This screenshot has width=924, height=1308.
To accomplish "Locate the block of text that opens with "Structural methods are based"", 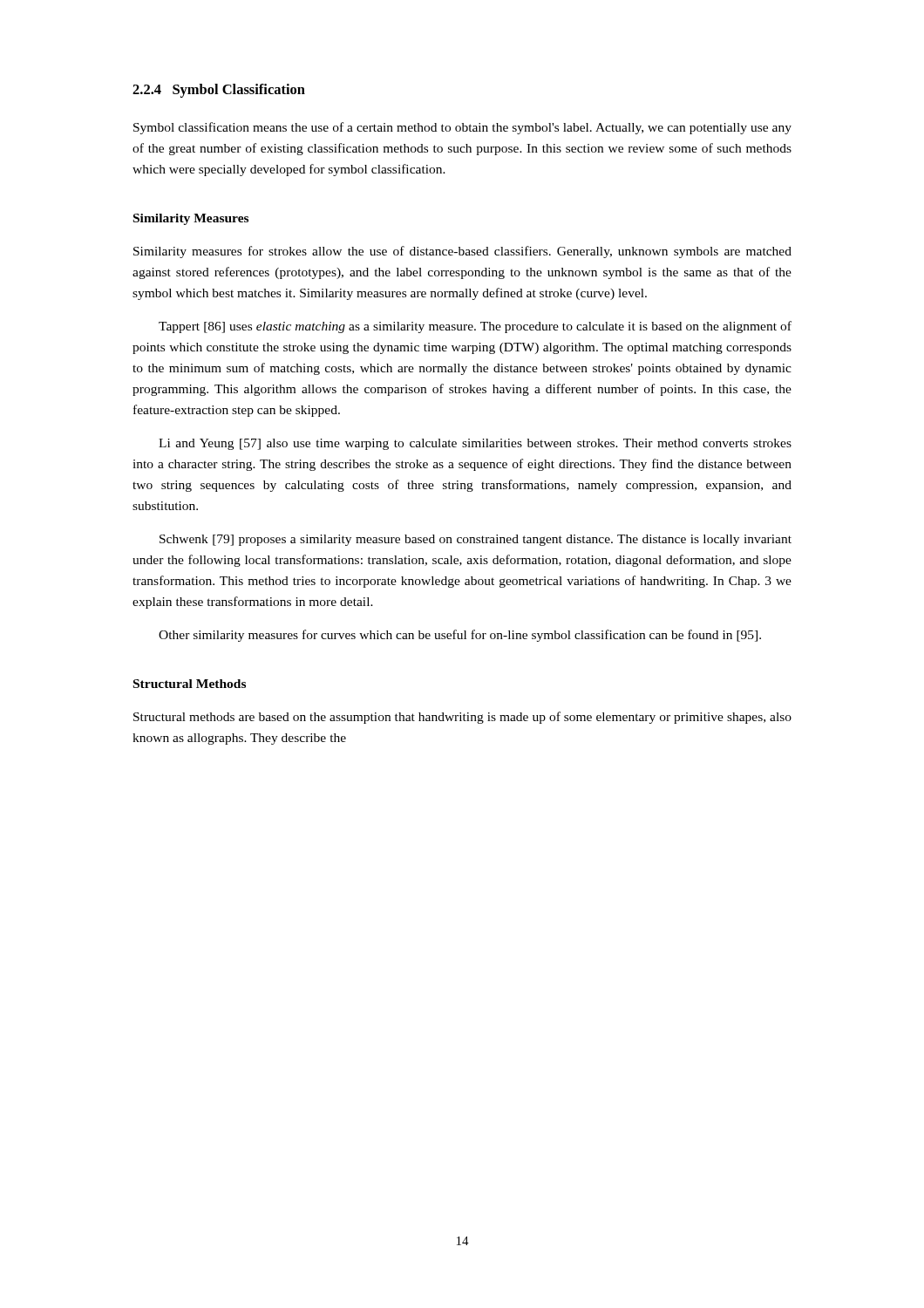I will point(462,727).
